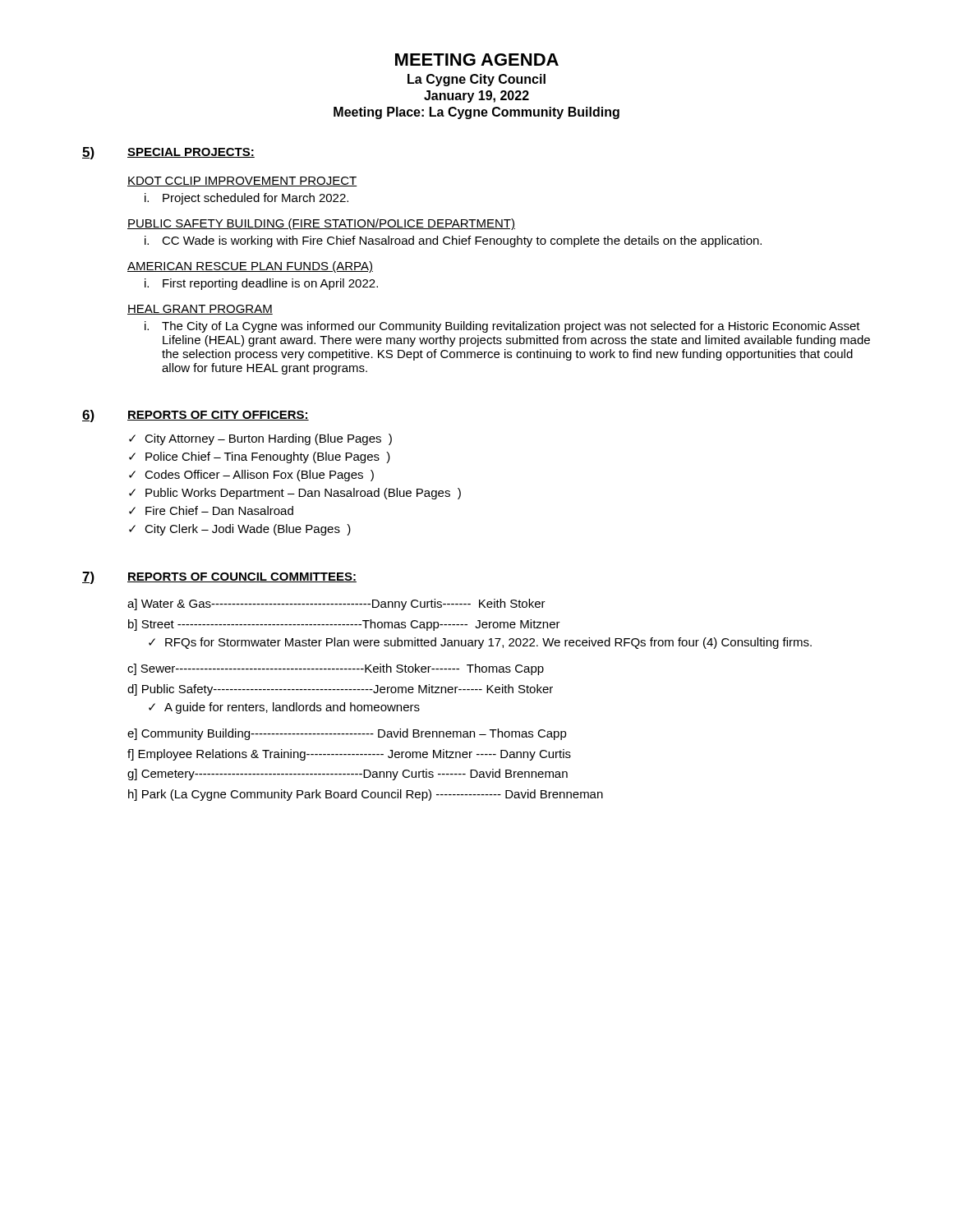Find the section header that says "REPORTS OF CITY OFFICERS:"

click(218, 414)
